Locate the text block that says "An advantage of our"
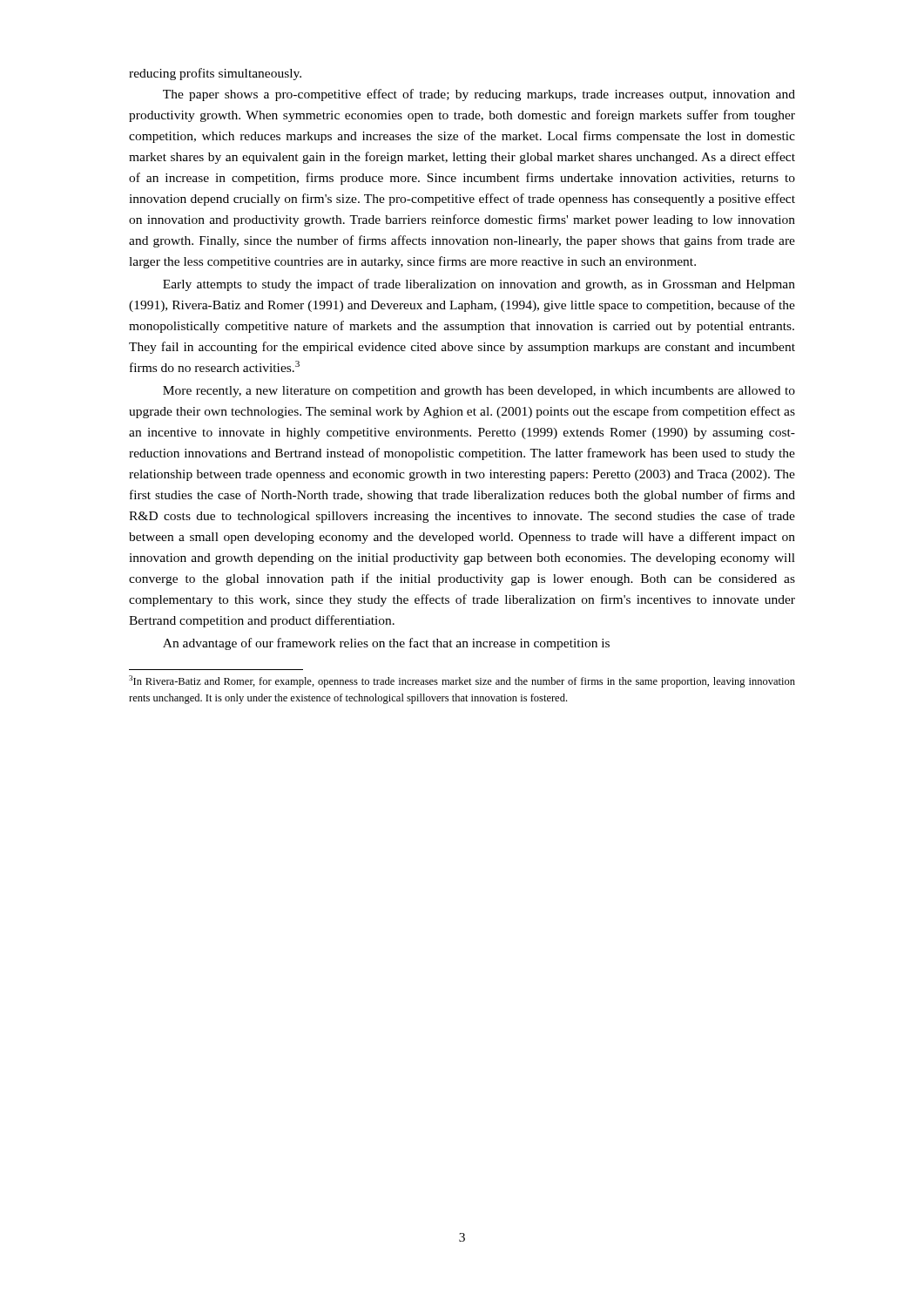This screenshot has width=924, height=1307. (462, 643)
